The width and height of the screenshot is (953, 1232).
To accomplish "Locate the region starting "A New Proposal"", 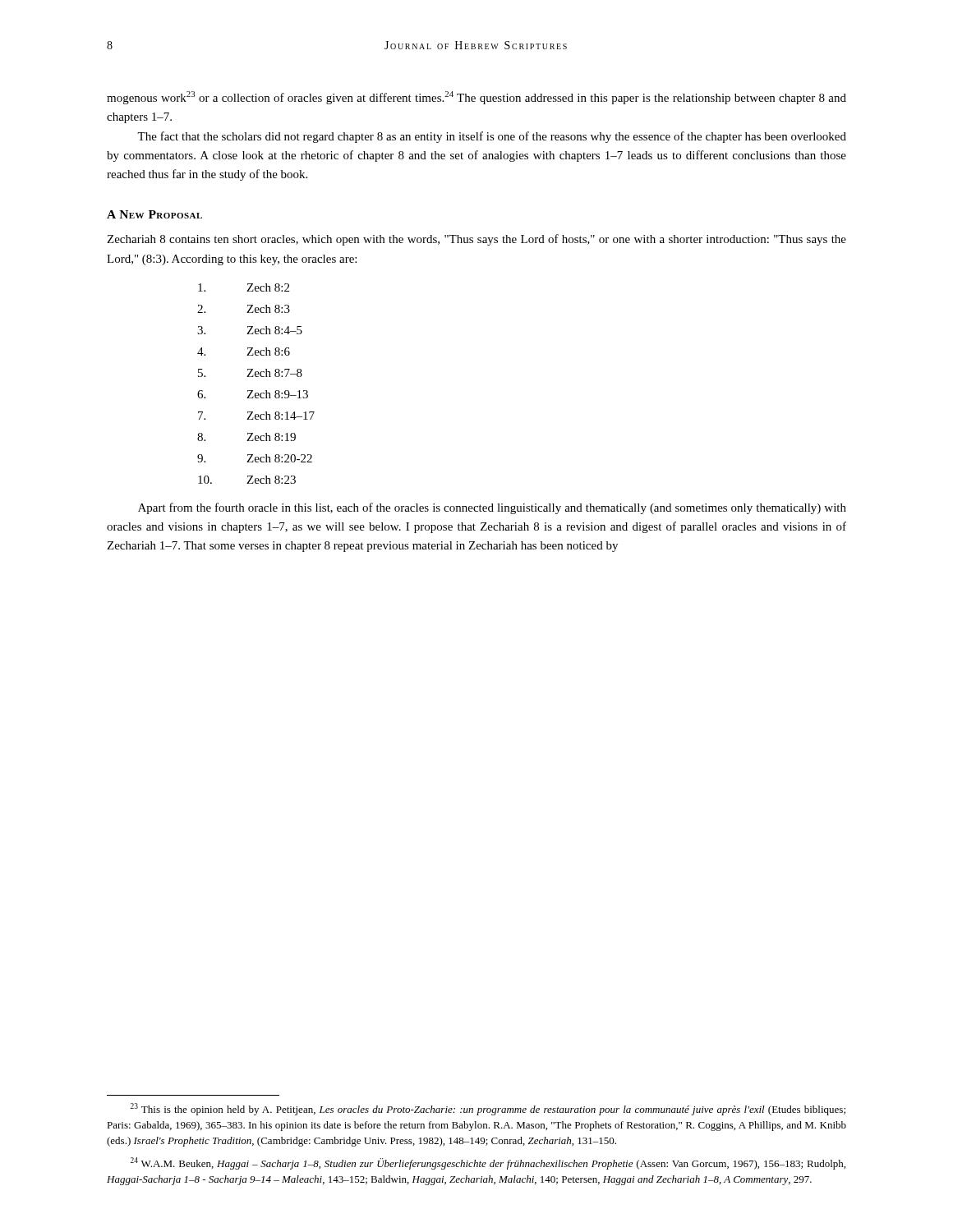I will click(155, 214).
